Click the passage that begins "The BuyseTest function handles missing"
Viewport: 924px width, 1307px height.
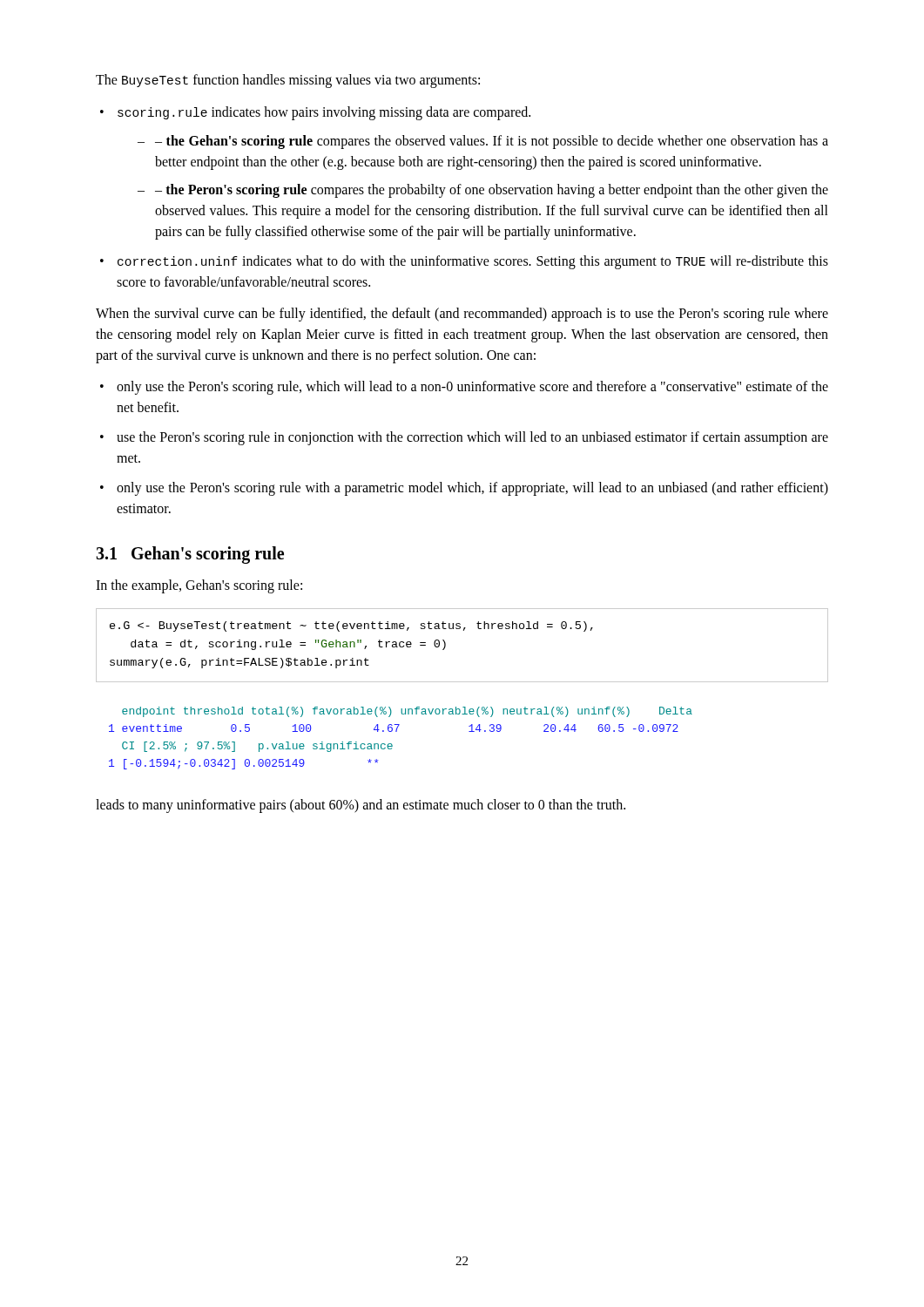[462, 80]
